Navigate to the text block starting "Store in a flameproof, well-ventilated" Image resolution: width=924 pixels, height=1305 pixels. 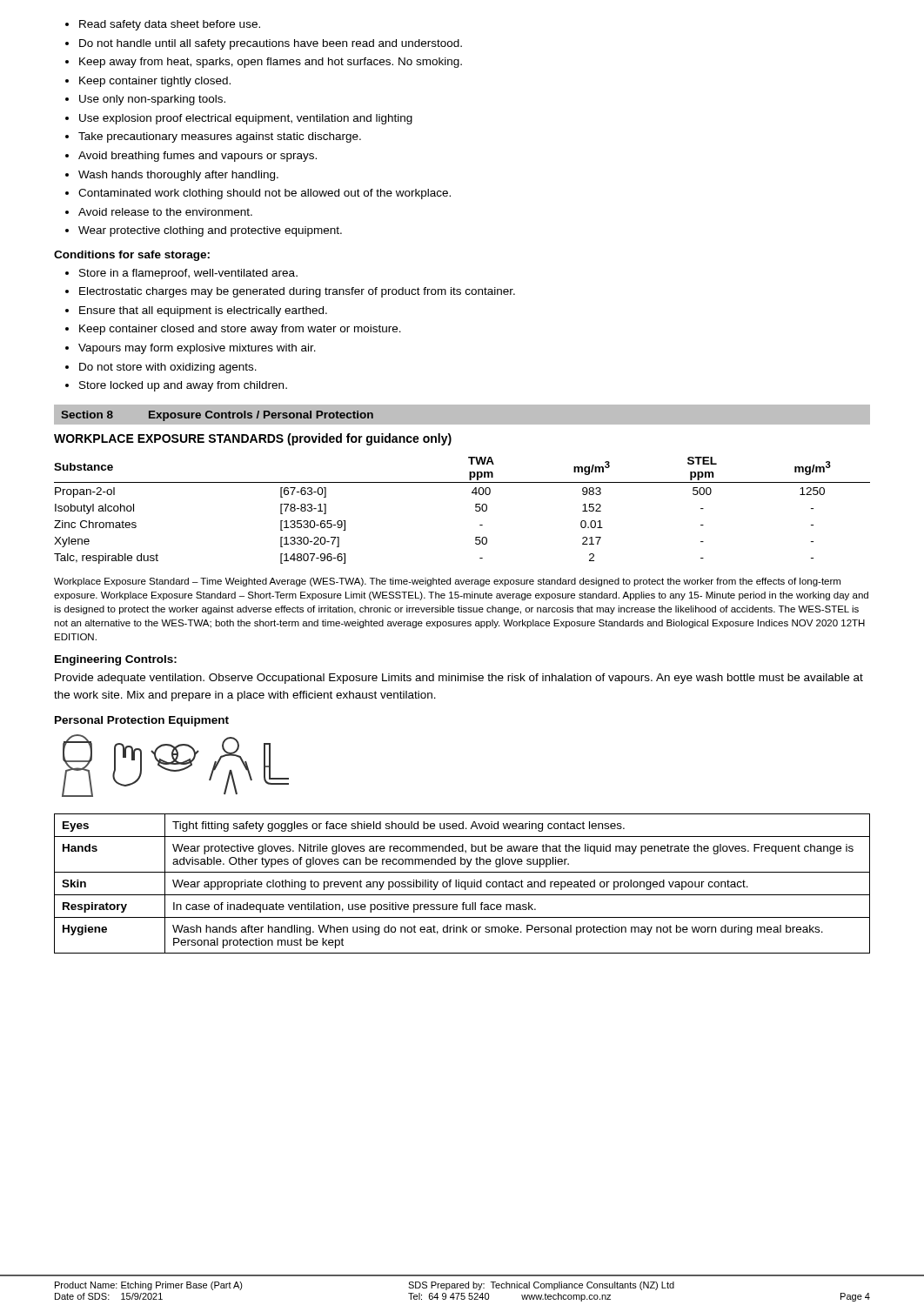[x=181, y=274]
